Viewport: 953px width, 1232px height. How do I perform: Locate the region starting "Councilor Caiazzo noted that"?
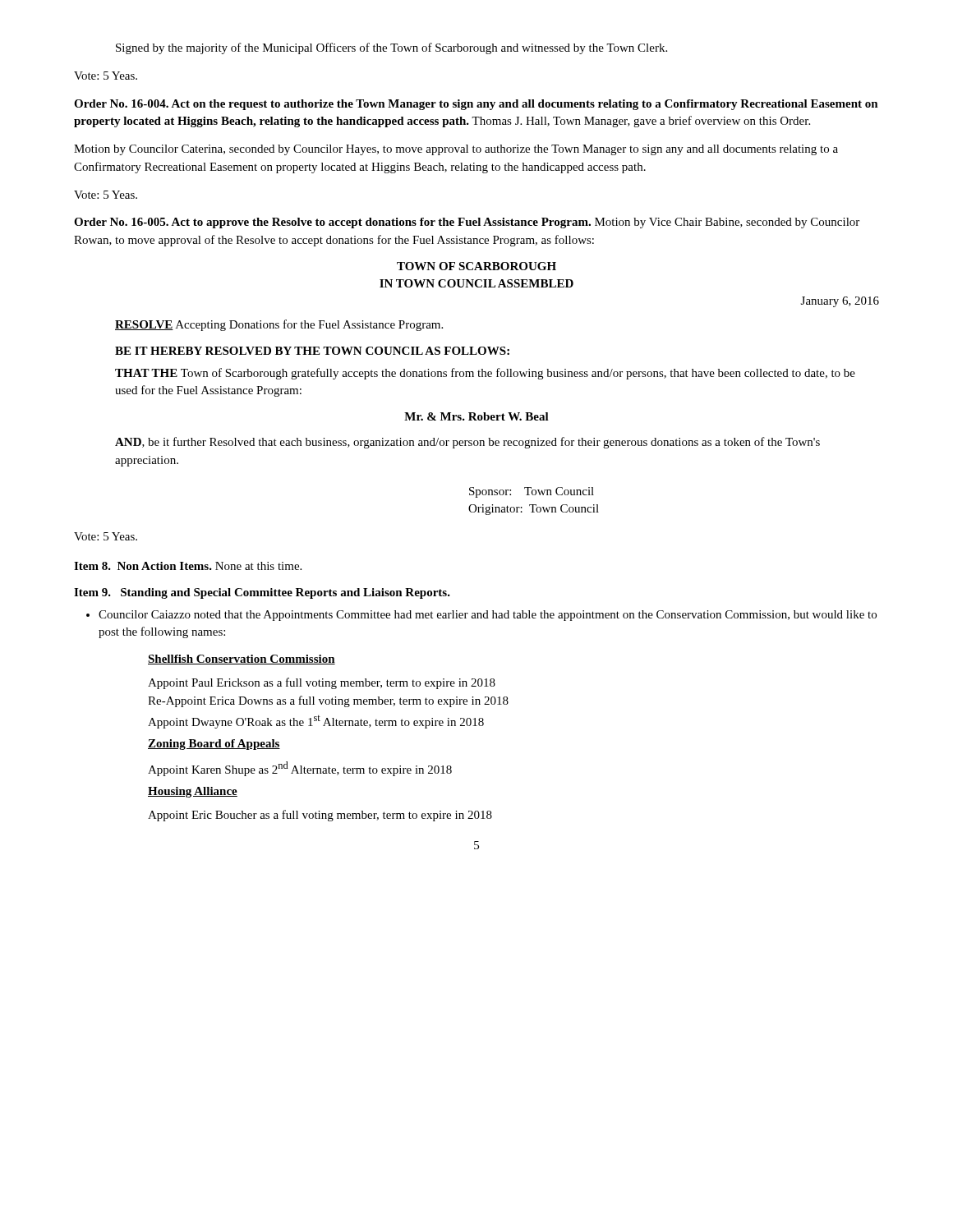pos(476,624)
